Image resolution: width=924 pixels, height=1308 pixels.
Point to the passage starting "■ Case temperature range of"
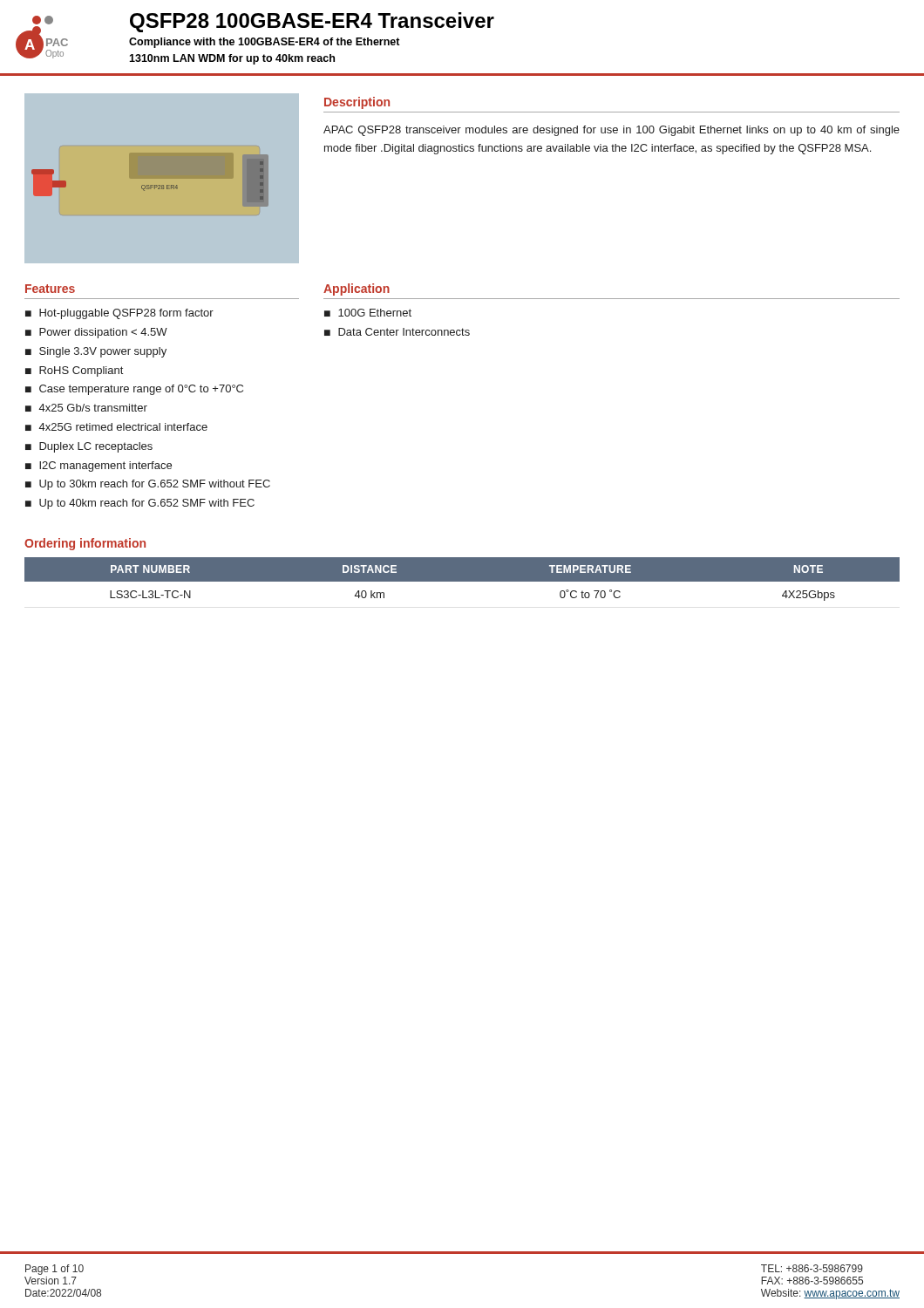pos(134,390)
